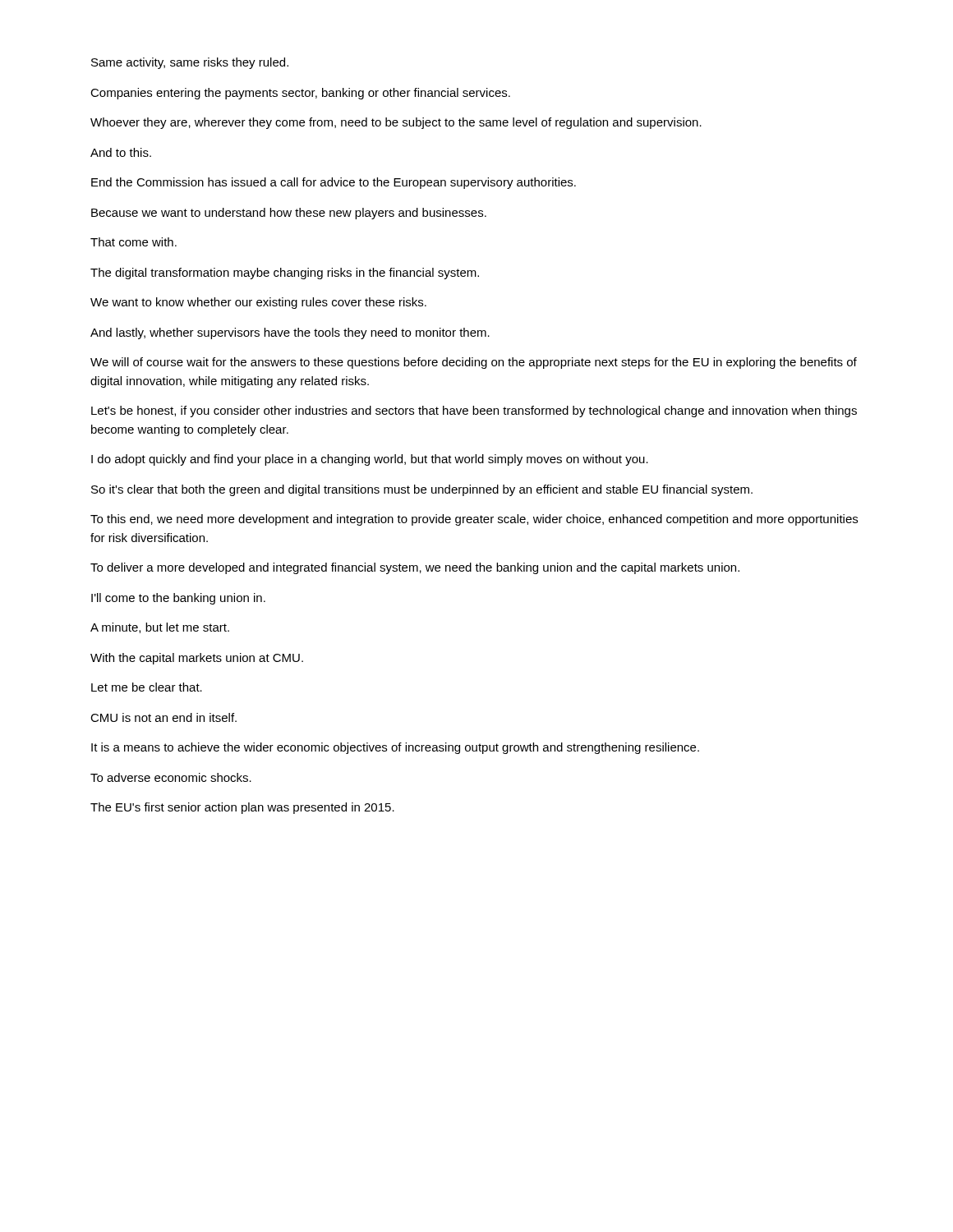This screenshot has width=953, height=1232.
Task: Select the text block starting "So it's clear that both"
Action: coord(422,489)
